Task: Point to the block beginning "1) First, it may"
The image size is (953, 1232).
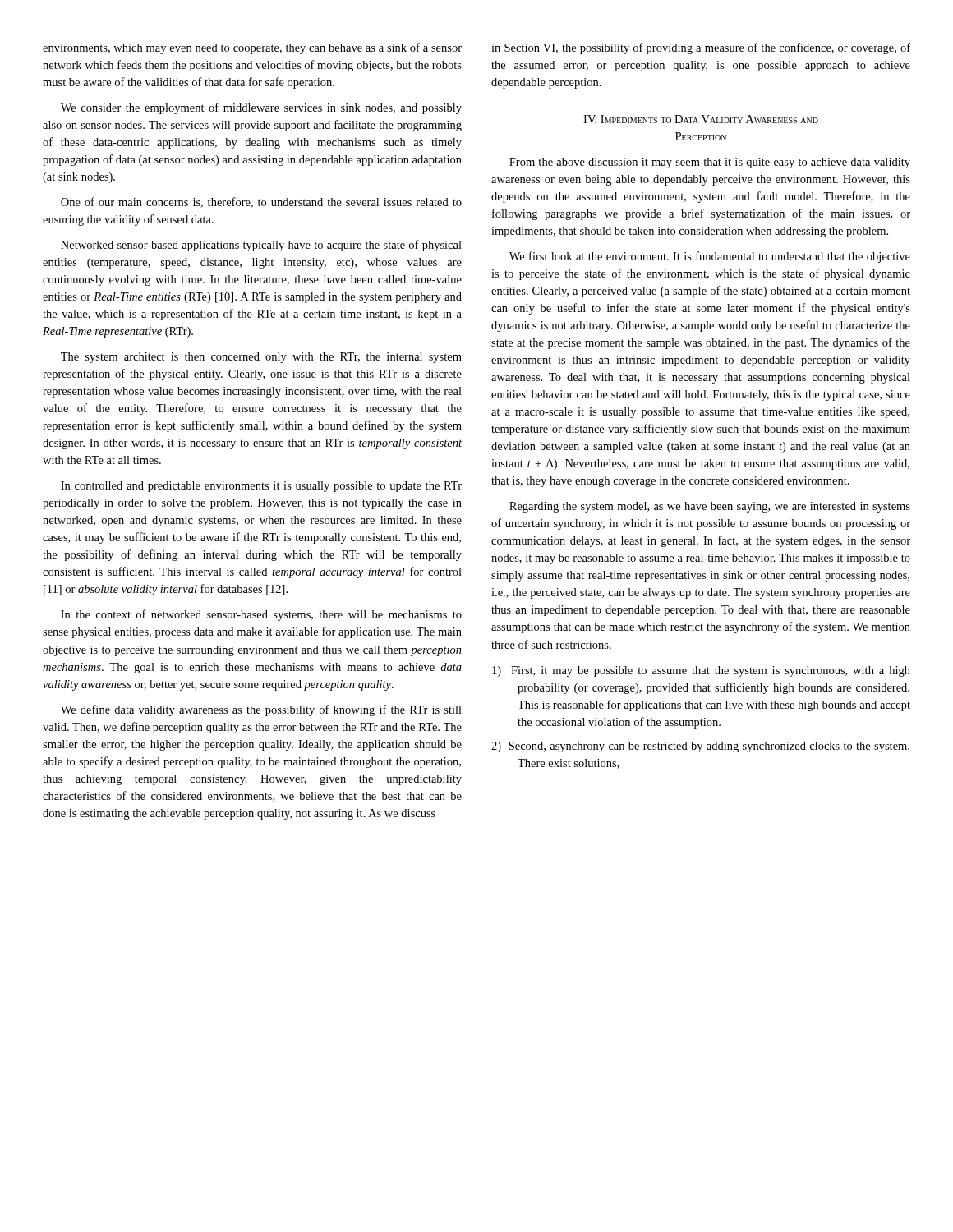Action: 701,696
